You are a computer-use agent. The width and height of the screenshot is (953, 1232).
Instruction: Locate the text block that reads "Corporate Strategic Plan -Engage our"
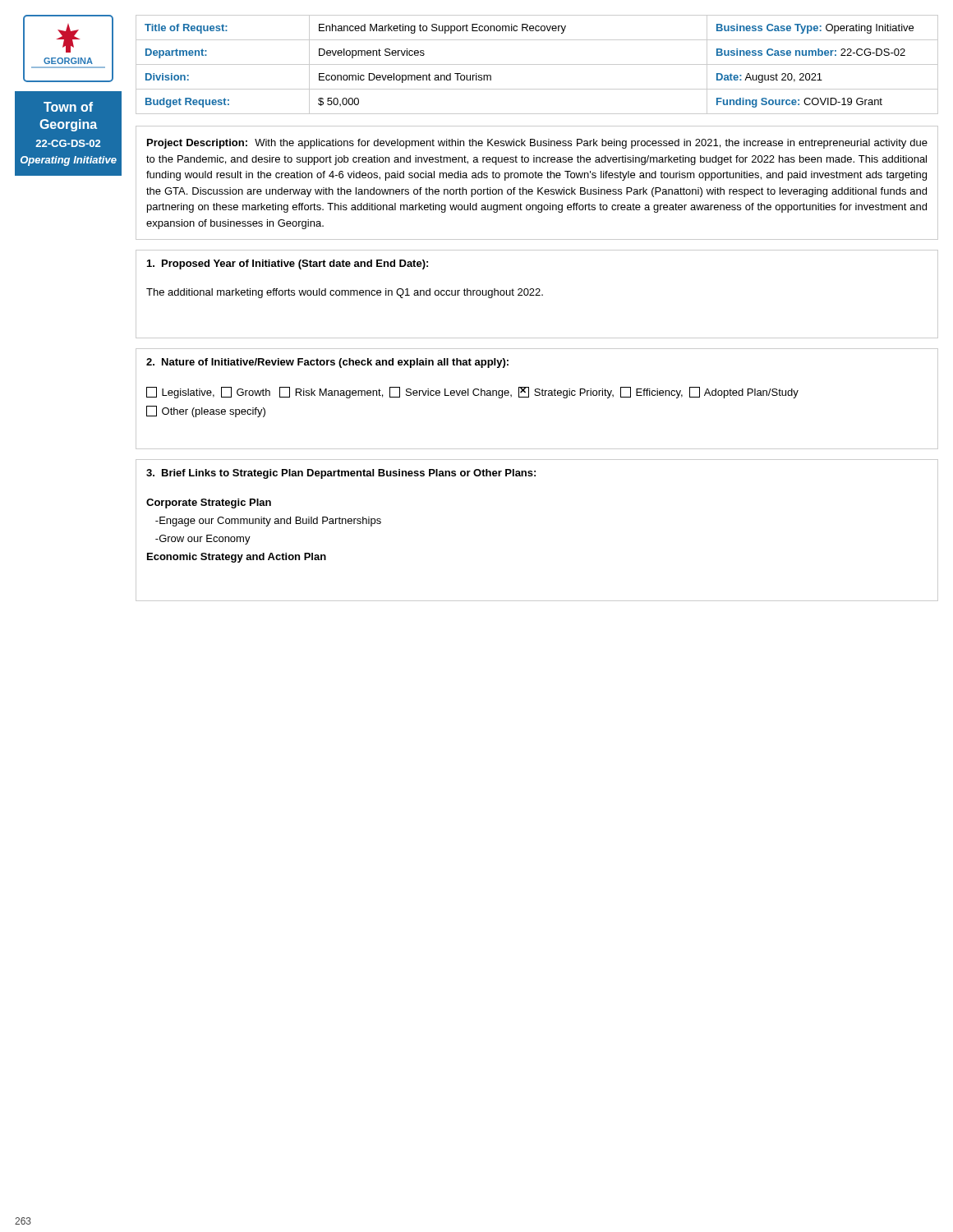click(264, 530)
